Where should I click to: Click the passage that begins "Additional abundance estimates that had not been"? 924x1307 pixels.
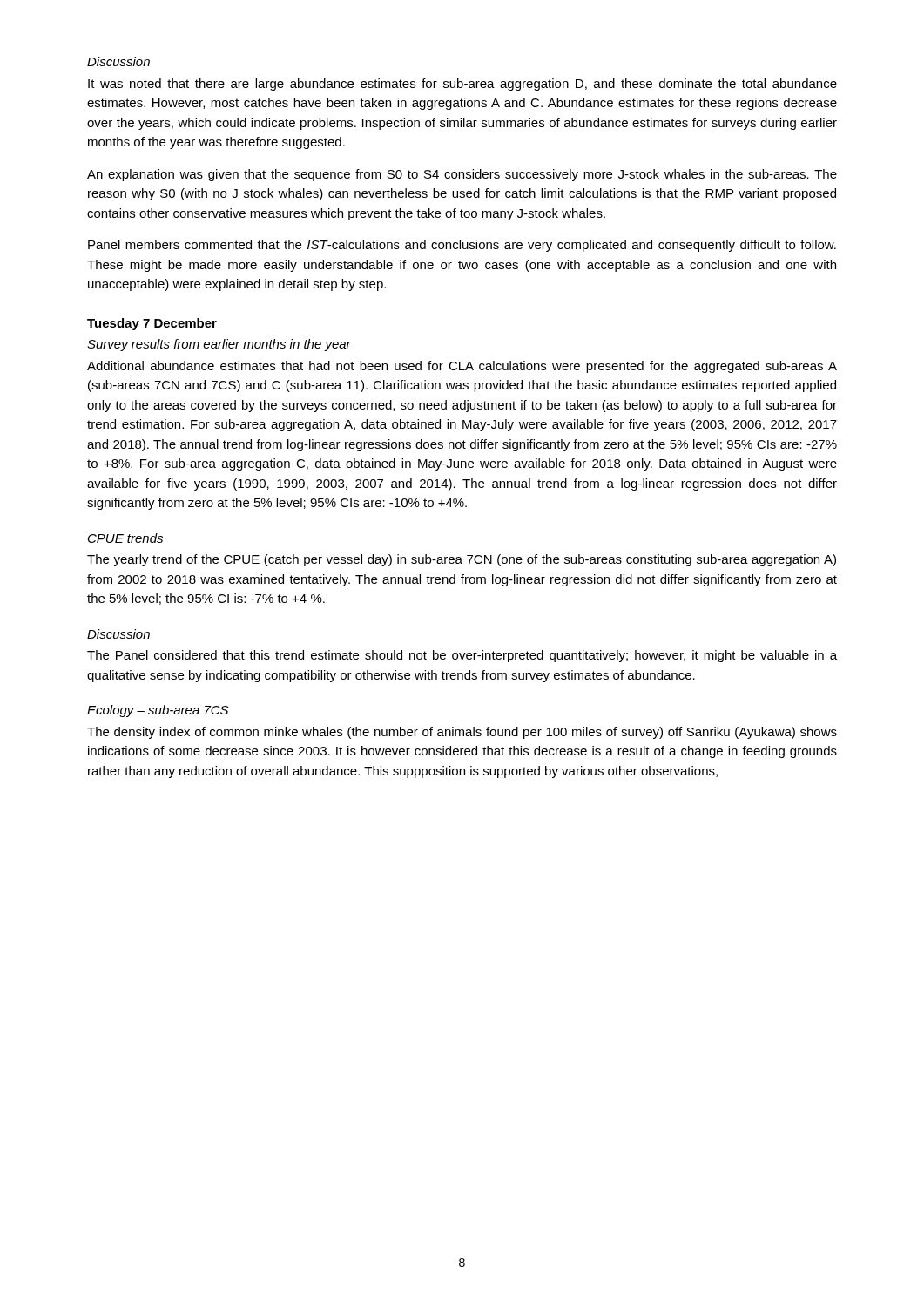(x=462, y=434)
